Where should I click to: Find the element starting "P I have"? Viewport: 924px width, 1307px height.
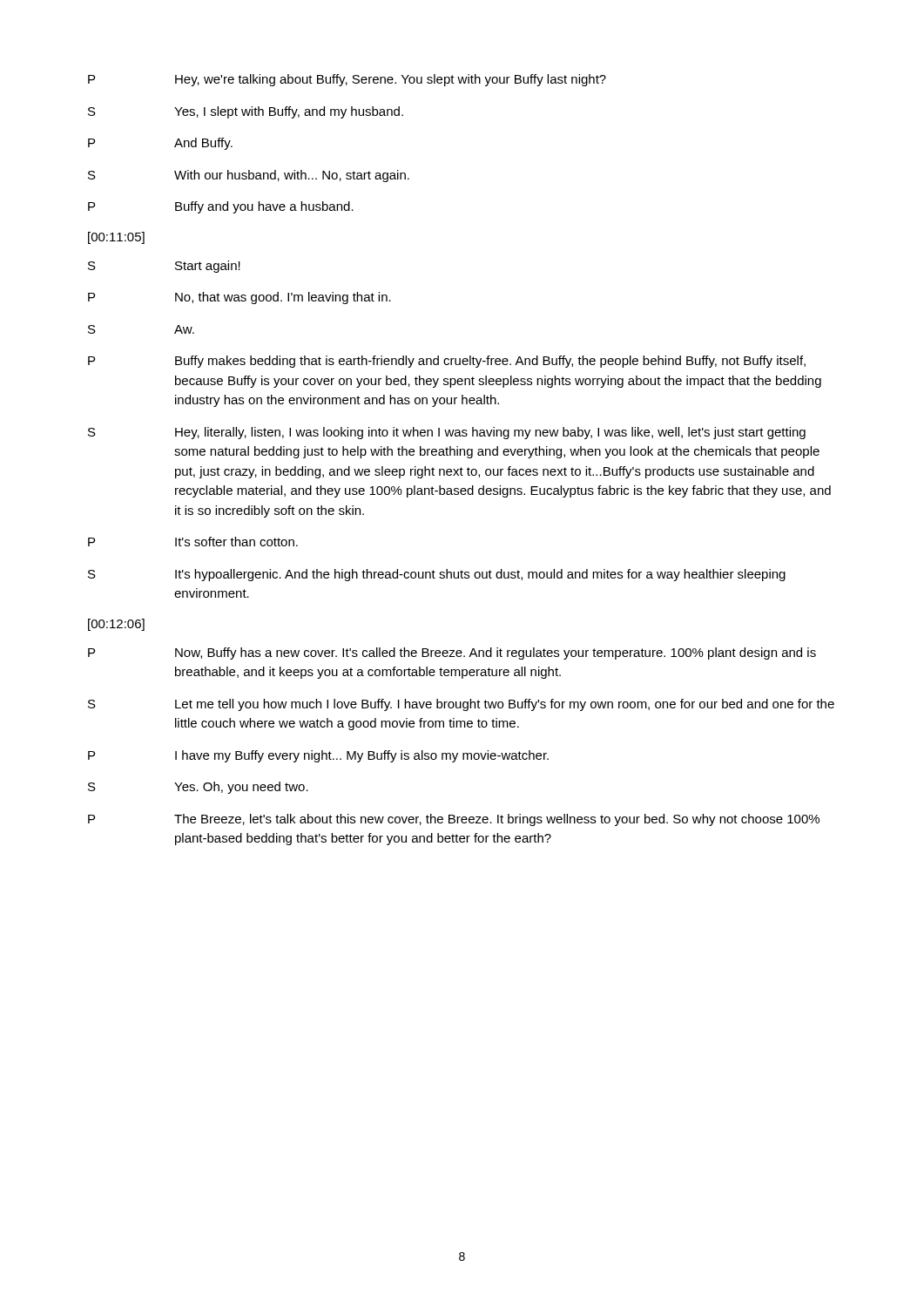click(x=462, y=755)
